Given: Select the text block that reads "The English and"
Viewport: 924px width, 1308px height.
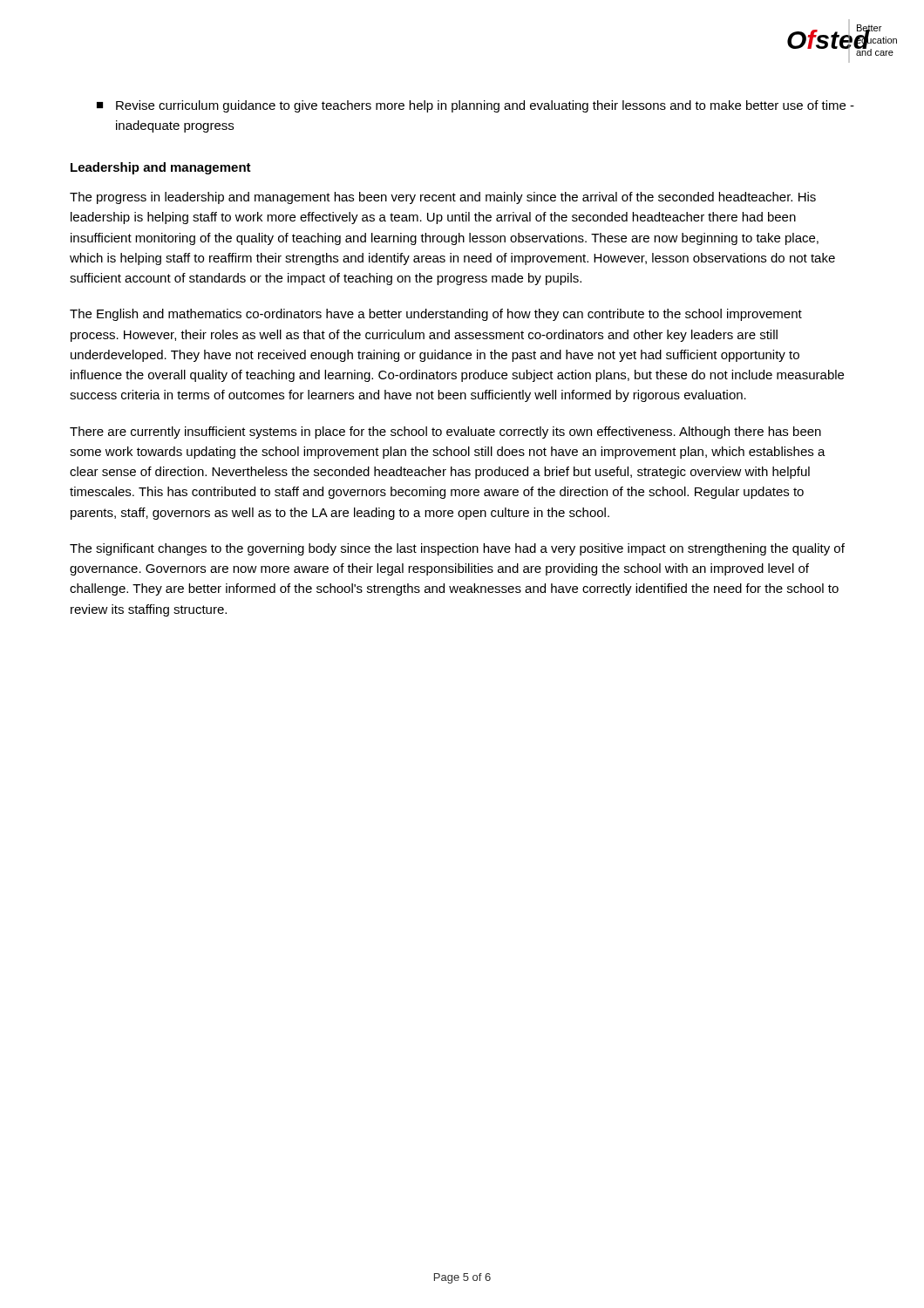Looking at the screenshot, I should (x=457, y=354).
